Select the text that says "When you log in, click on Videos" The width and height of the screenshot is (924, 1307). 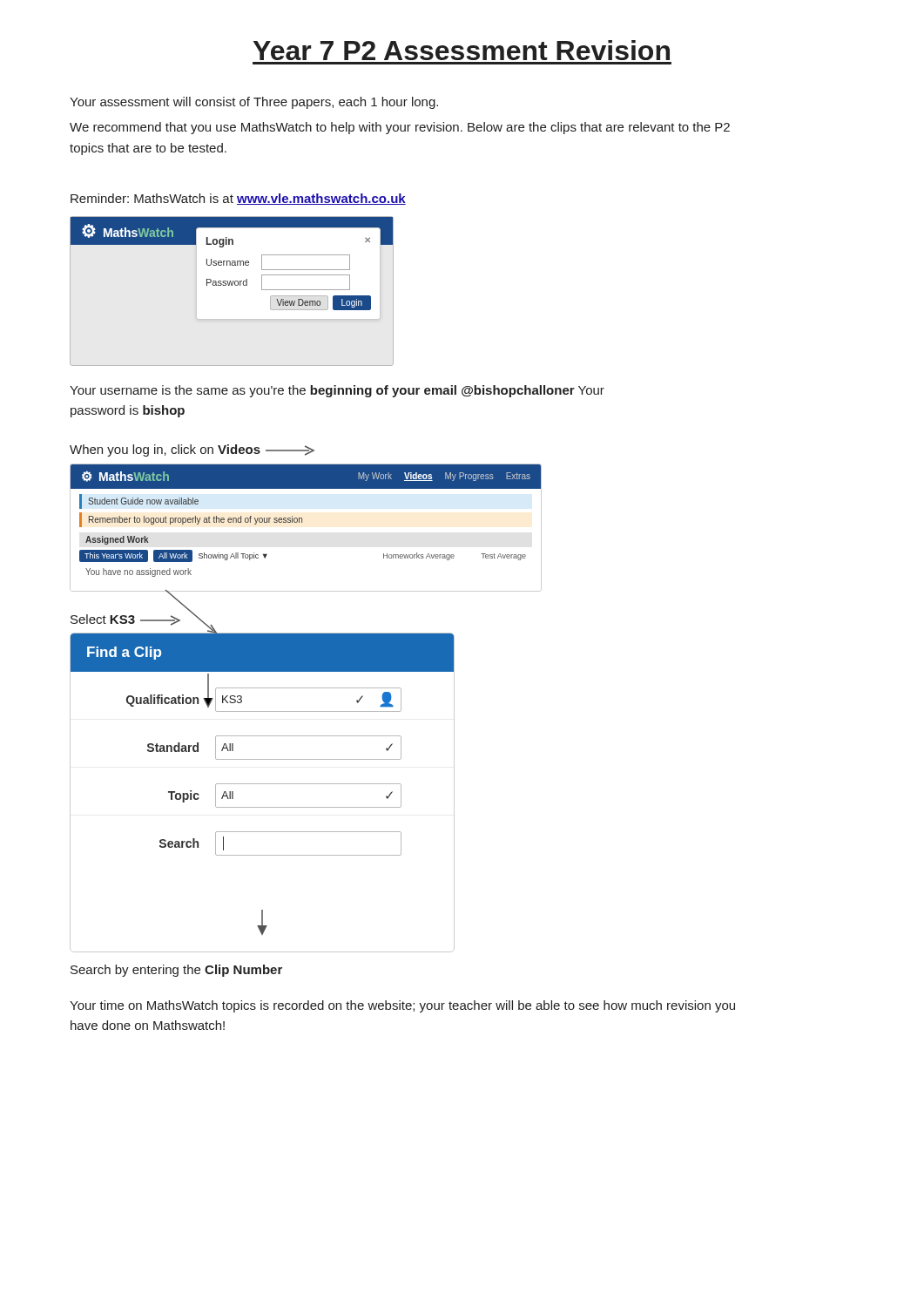[194, 451]
